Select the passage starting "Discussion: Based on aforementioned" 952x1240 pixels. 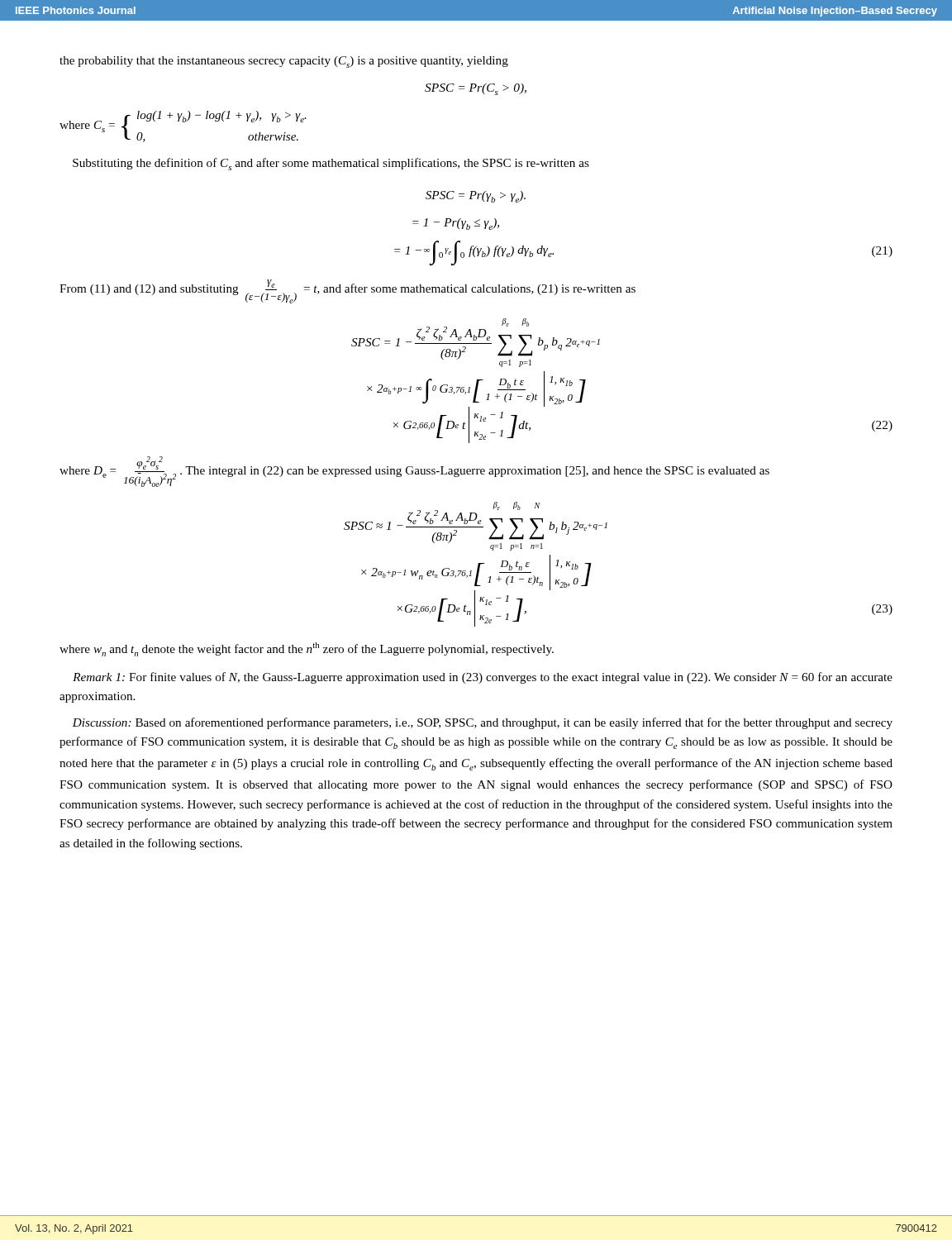point(476,782)
